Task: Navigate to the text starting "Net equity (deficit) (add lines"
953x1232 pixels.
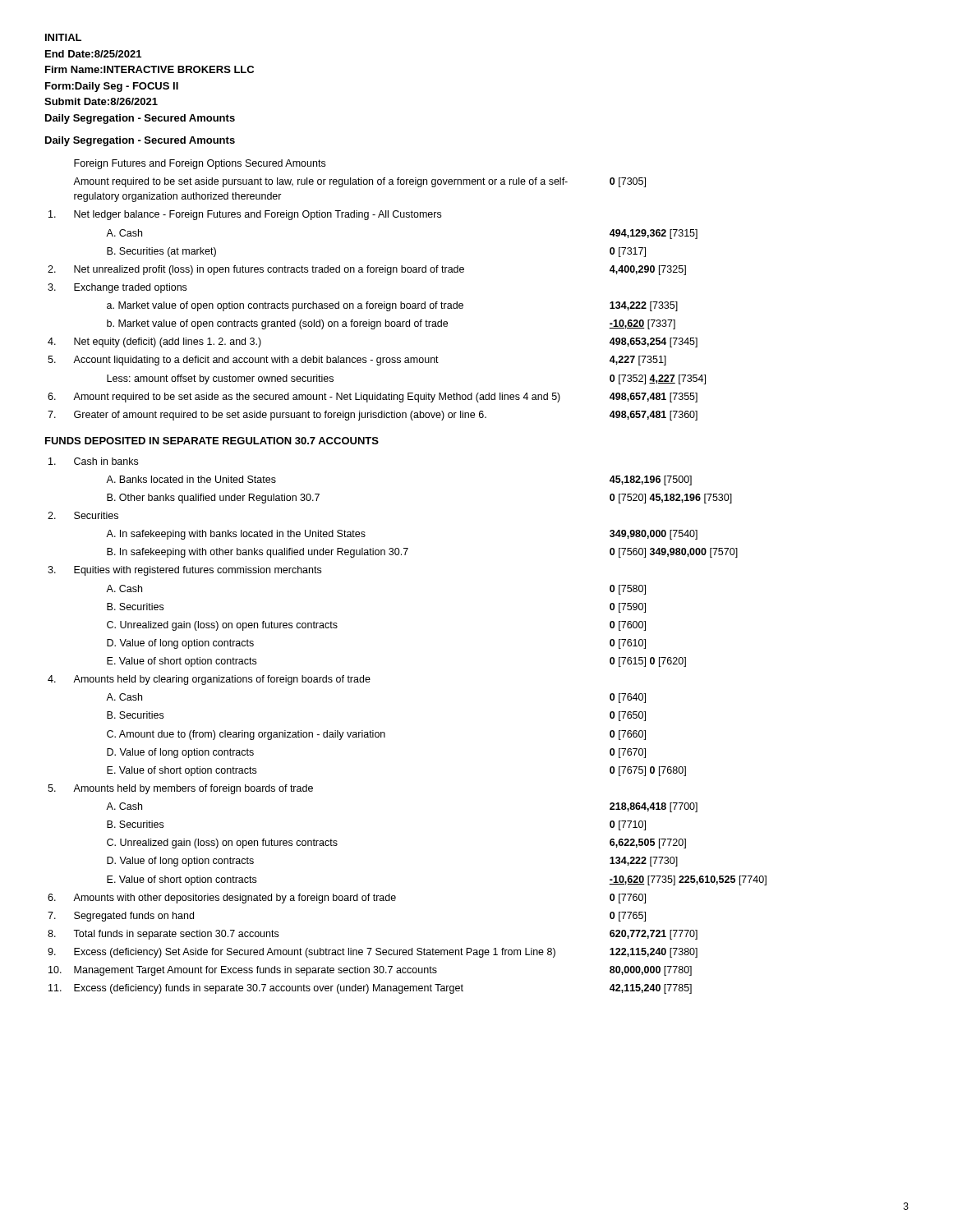Action: coord(167,342)
